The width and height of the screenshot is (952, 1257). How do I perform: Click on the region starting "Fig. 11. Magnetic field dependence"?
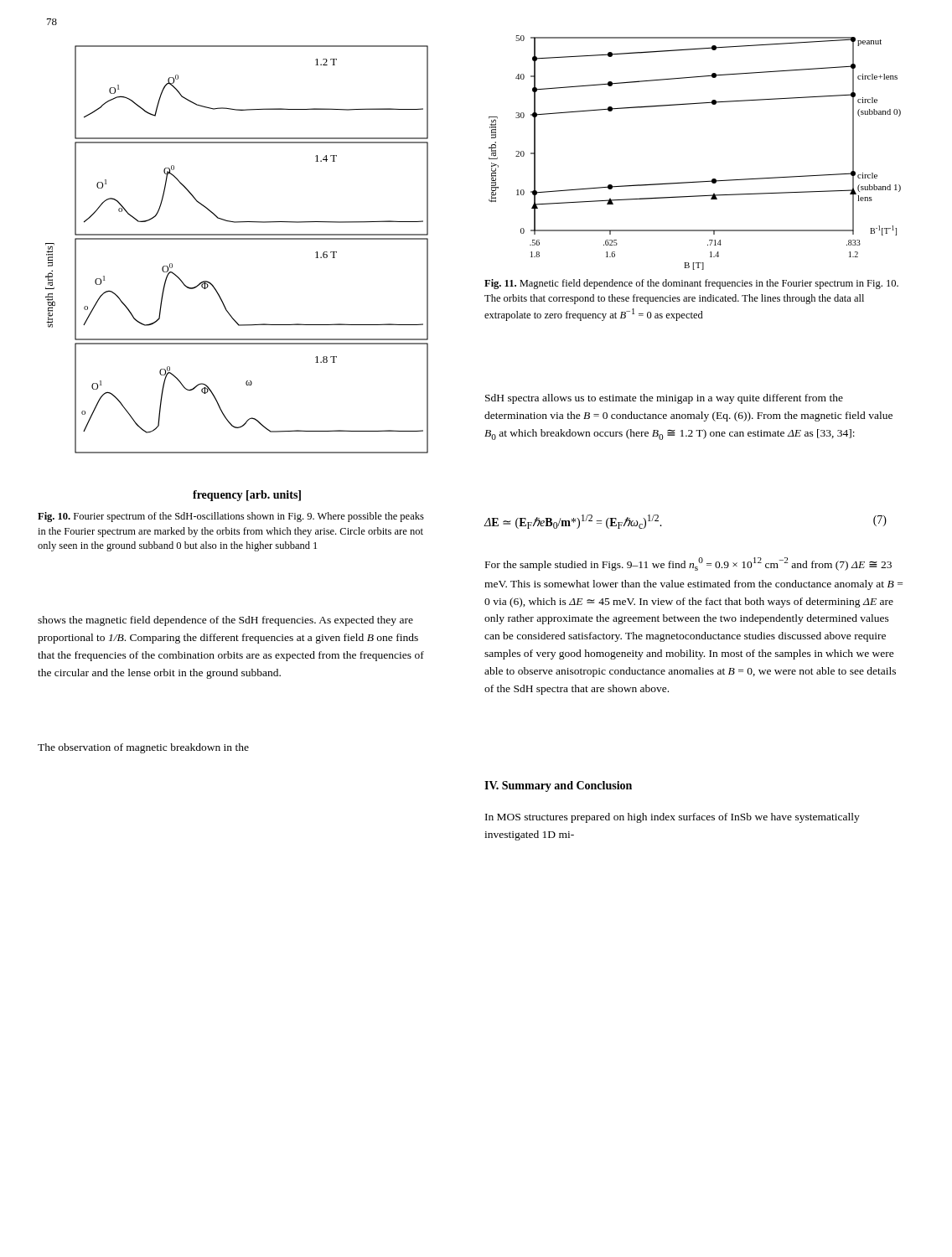tap(692, 299)
